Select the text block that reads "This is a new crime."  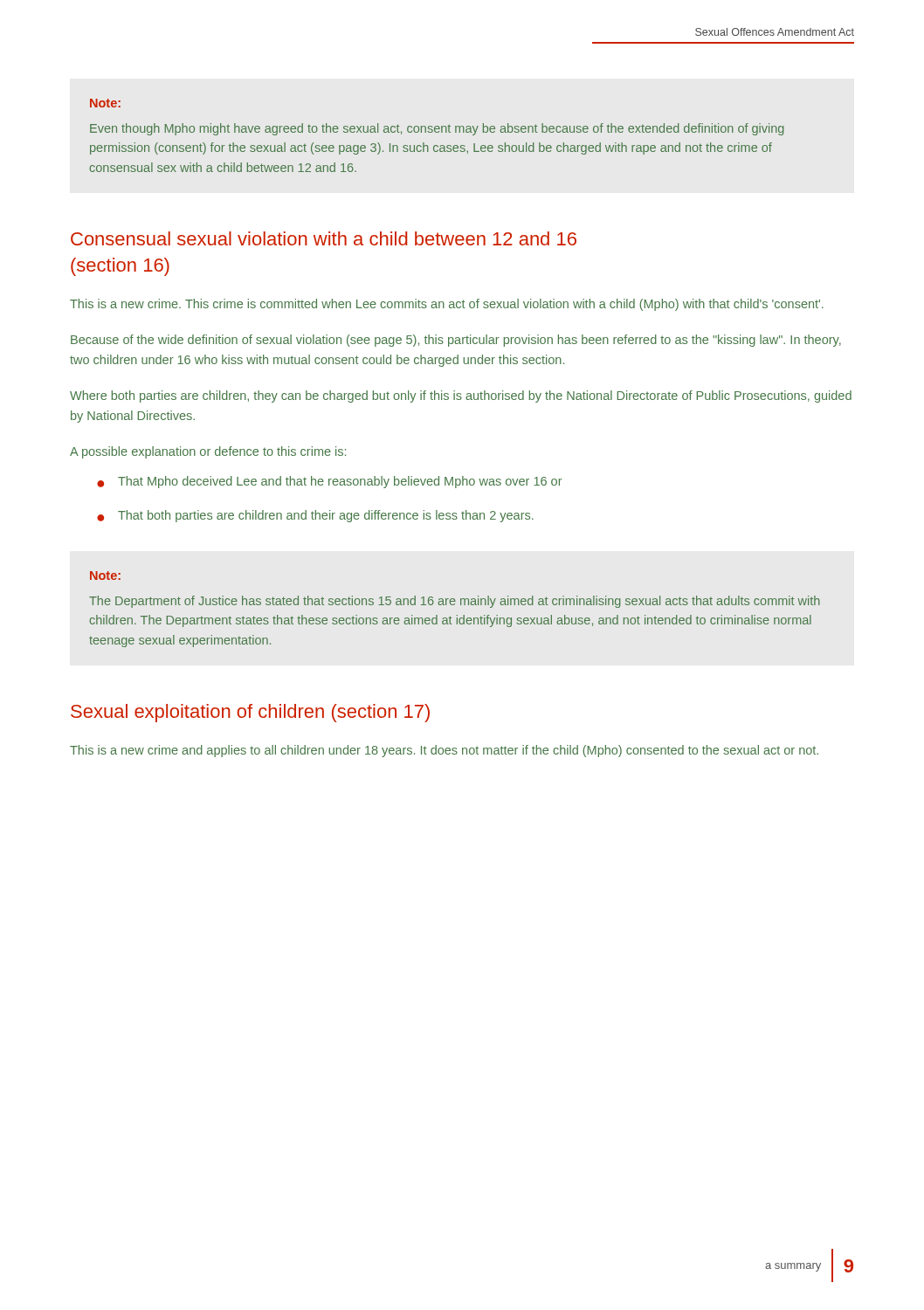tap(447, 304)
